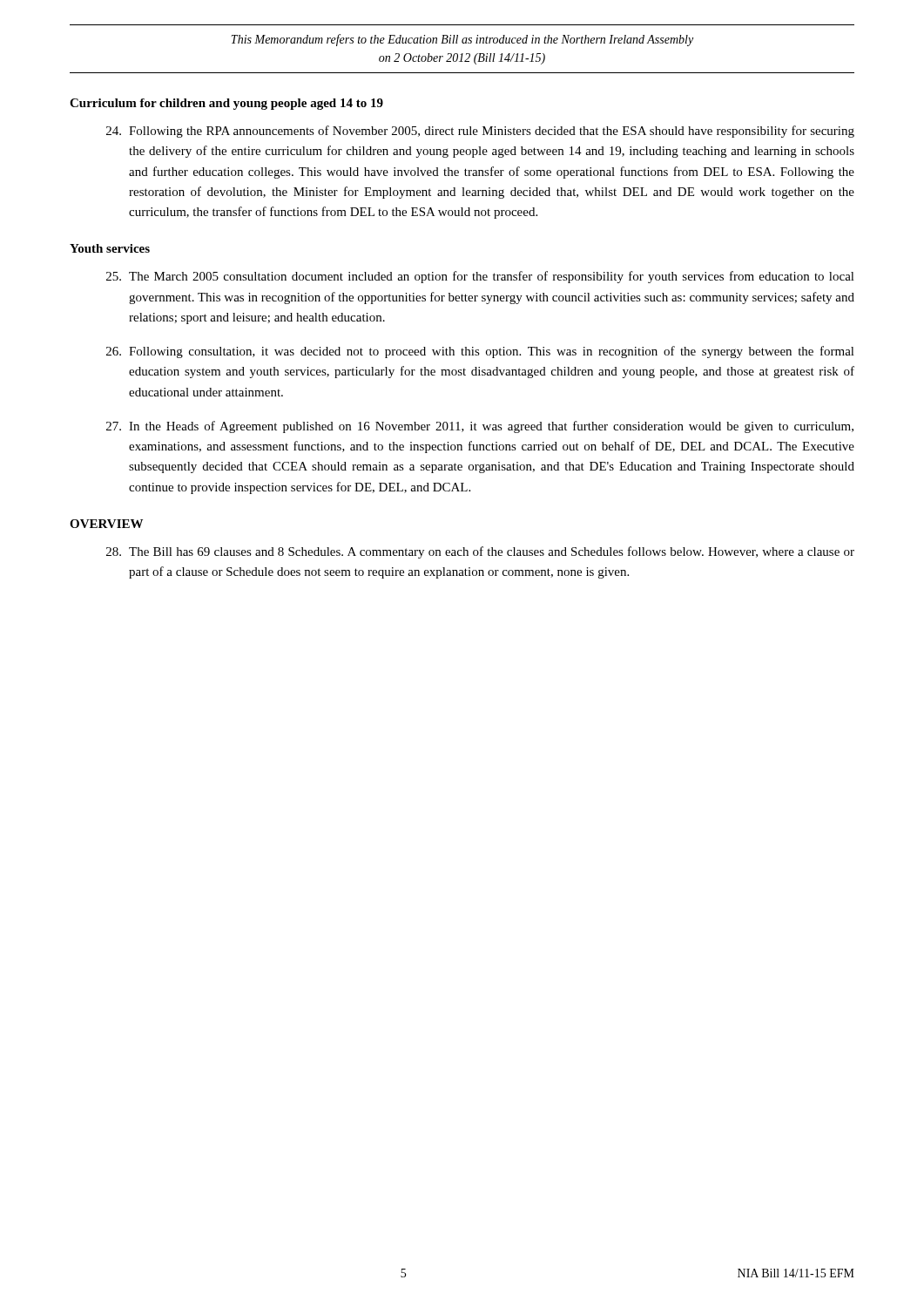
Task: Locate the element starting "In the Heads of Agreement published on 16"
Action: (x=462, y=457)
